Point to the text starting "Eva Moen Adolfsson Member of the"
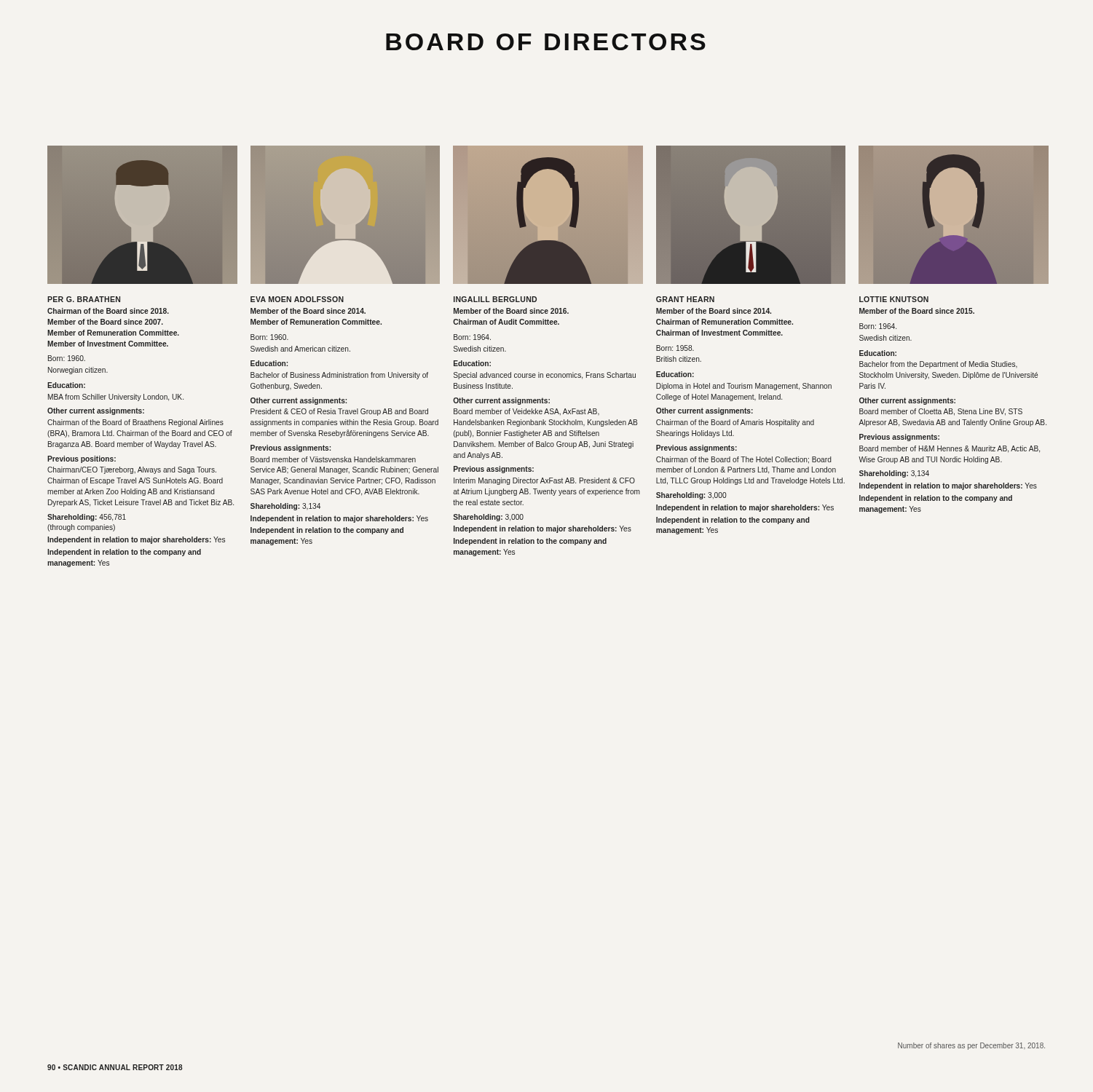The width and height of the screenshot is (1093, 1092). [345, 421]
